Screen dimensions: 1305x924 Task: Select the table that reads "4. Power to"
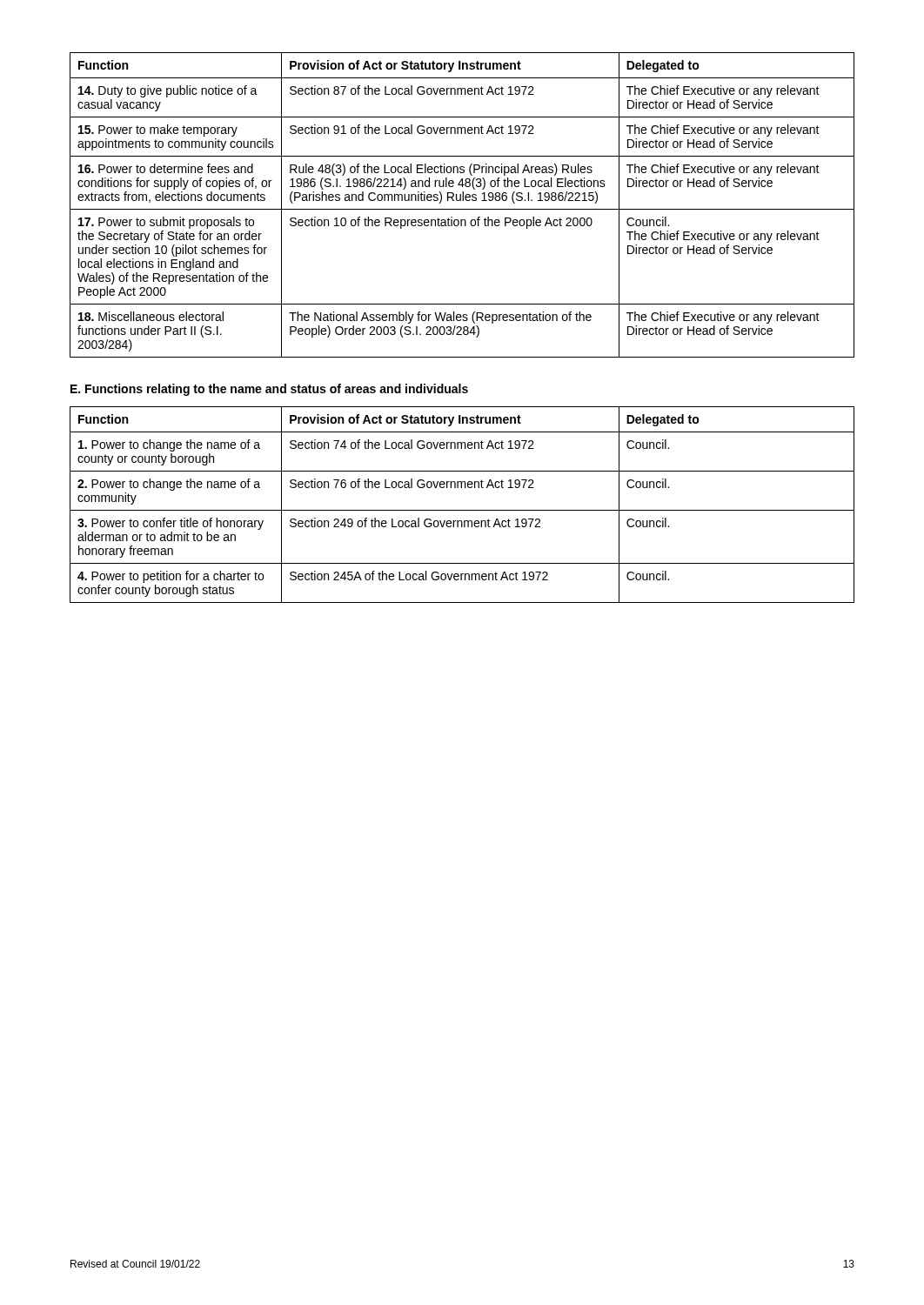(462, 505)
